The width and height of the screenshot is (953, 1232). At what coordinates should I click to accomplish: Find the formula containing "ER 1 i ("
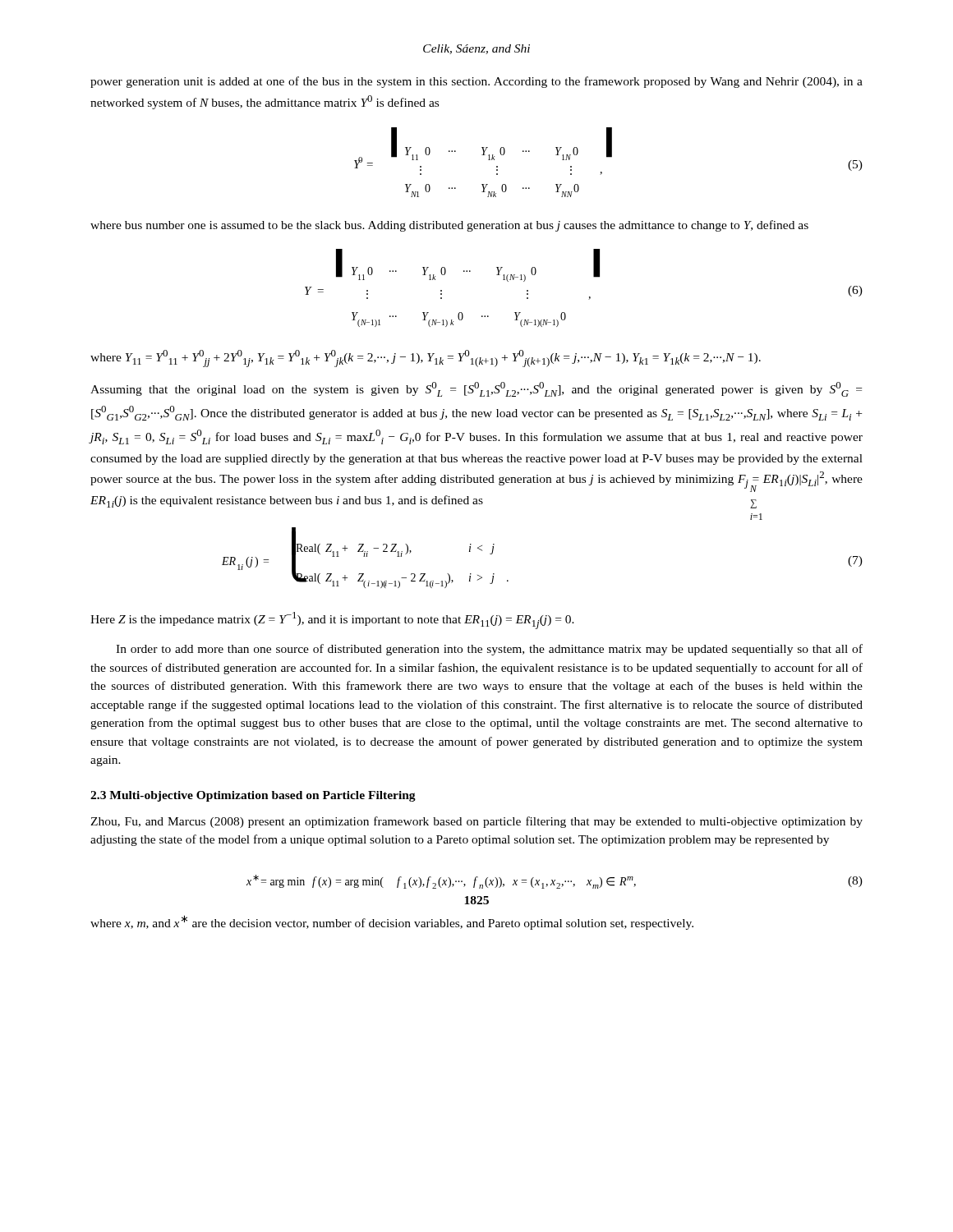[x=538, y=560]
